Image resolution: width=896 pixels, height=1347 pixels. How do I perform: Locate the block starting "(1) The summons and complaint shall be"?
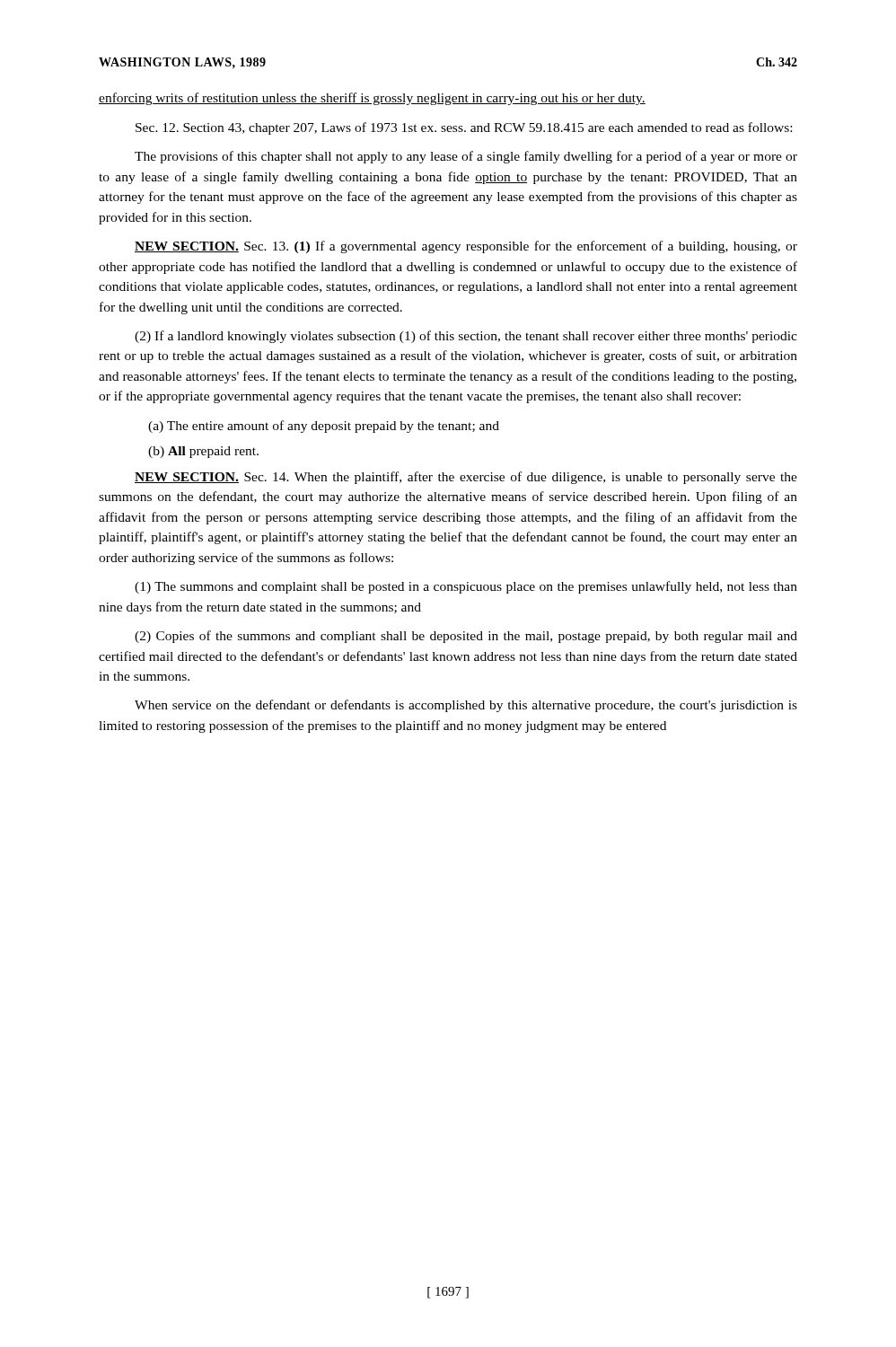(x=448, y=596)
